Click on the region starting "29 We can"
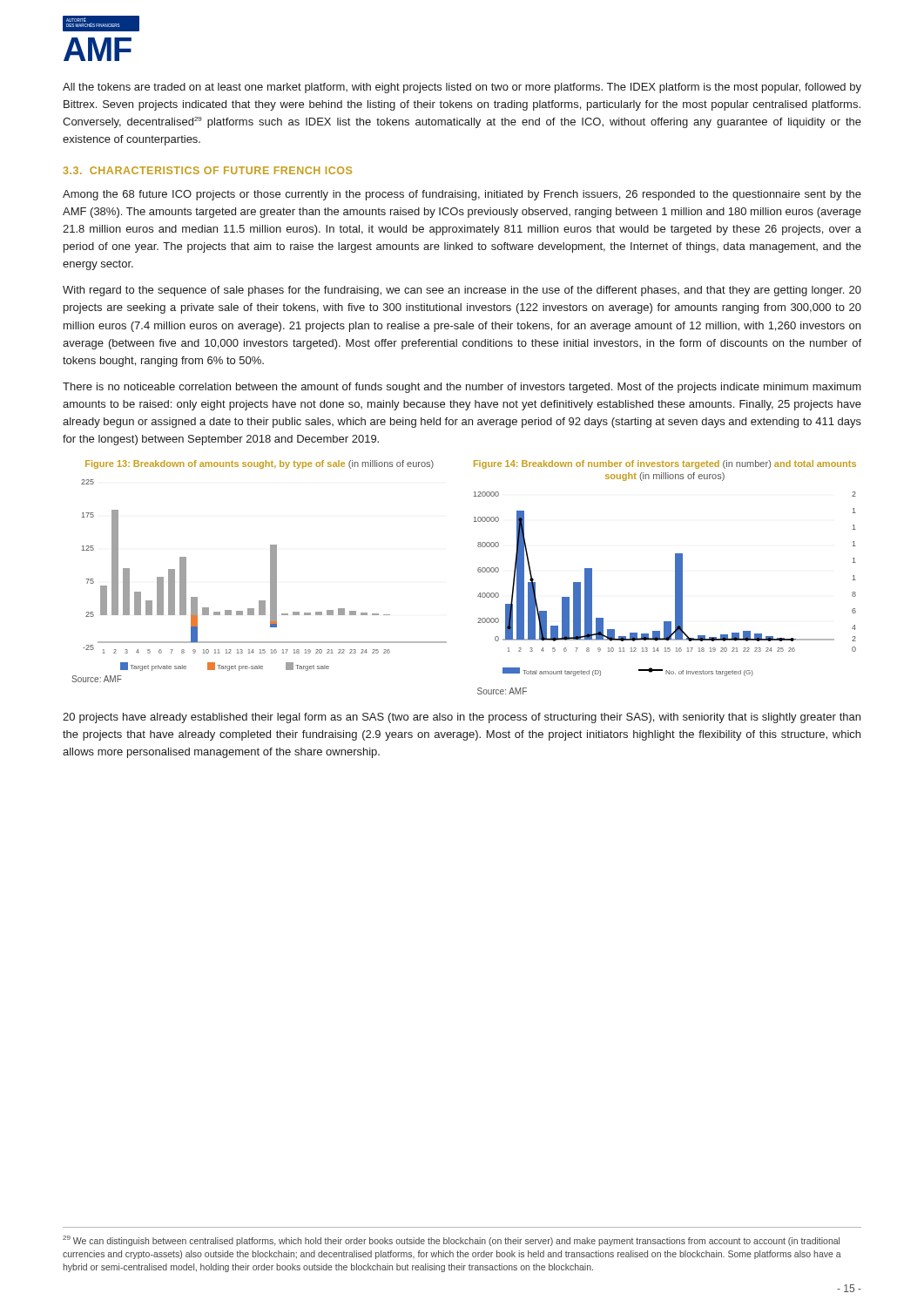924x1307 pixels. [452, 1253]
